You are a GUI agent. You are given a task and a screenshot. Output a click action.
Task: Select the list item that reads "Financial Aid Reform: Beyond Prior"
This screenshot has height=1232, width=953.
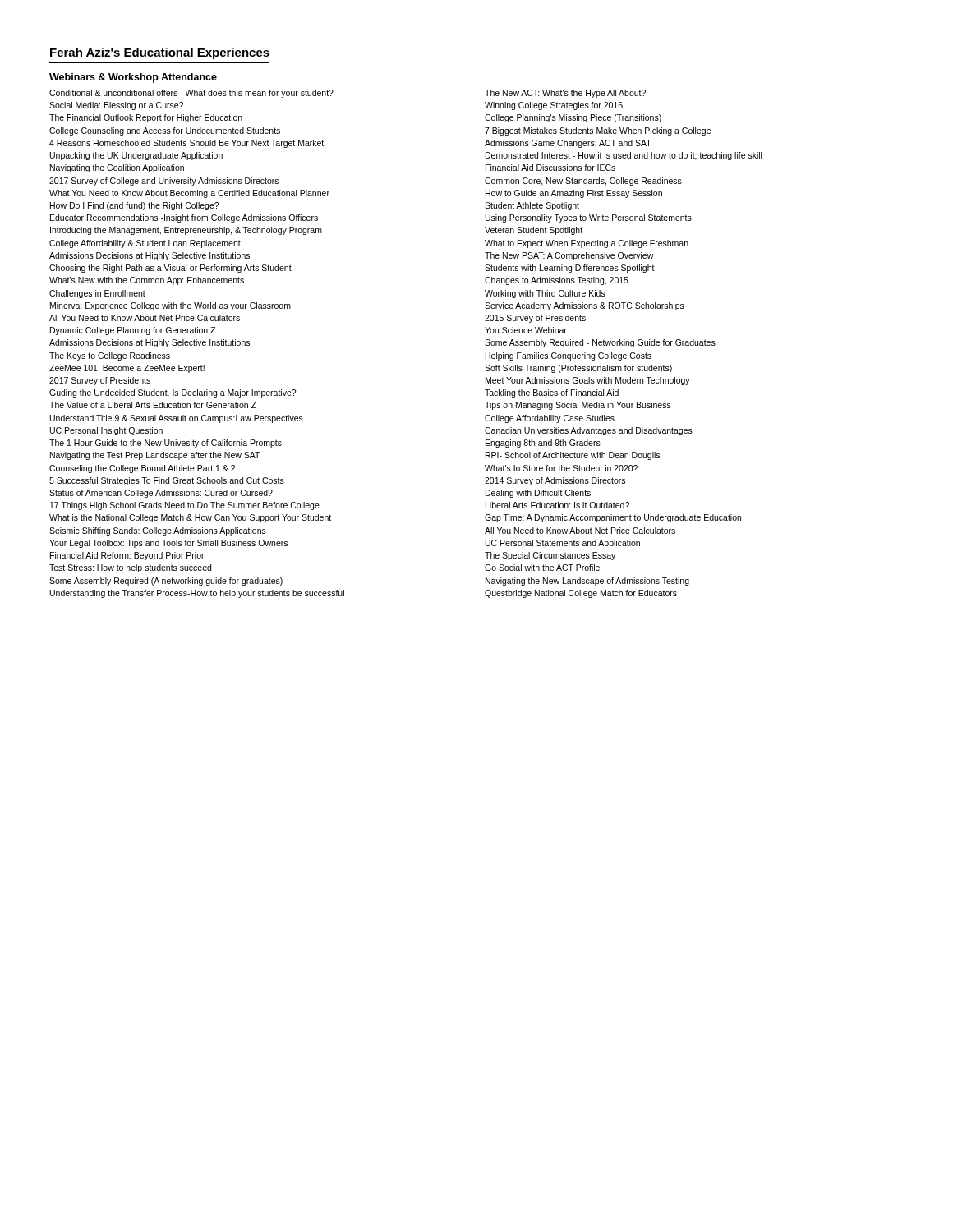click(x=127, y=555)
